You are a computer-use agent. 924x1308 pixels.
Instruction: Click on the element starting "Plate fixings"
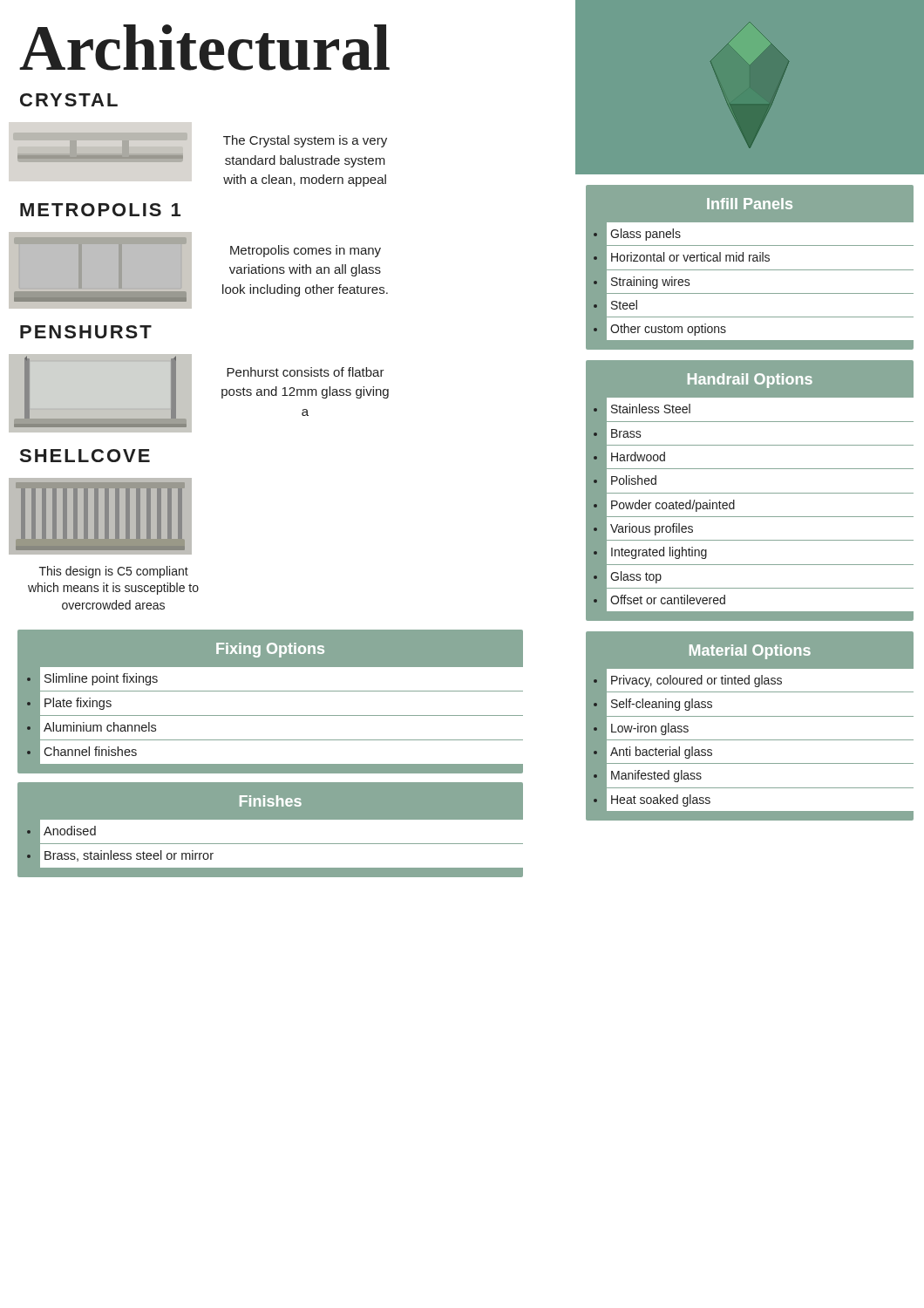(78, 703)
